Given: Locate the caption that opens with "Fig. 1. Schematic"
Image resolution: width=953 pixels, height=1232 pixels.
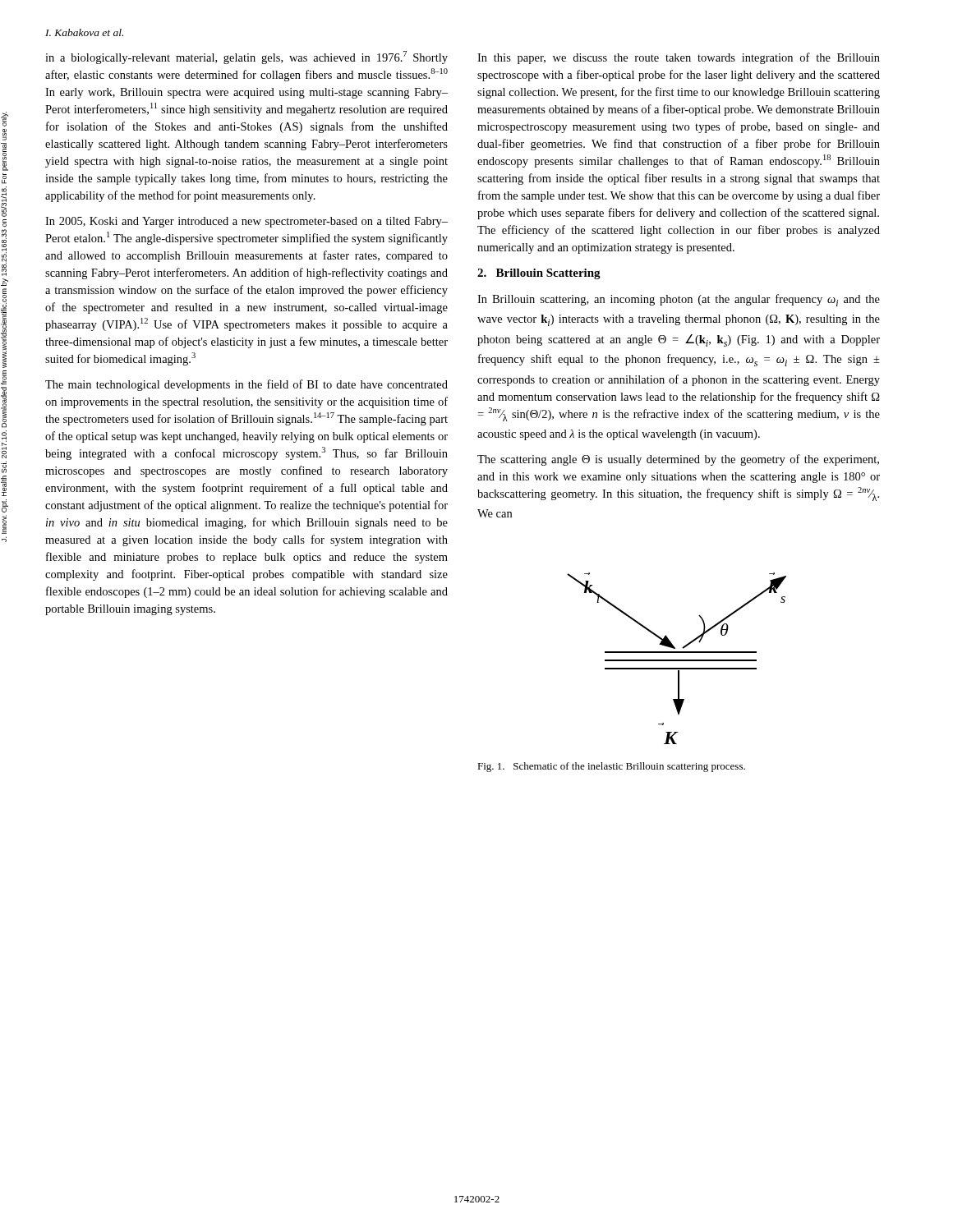Looking at the screenshot, I should (x=612, y=766).
